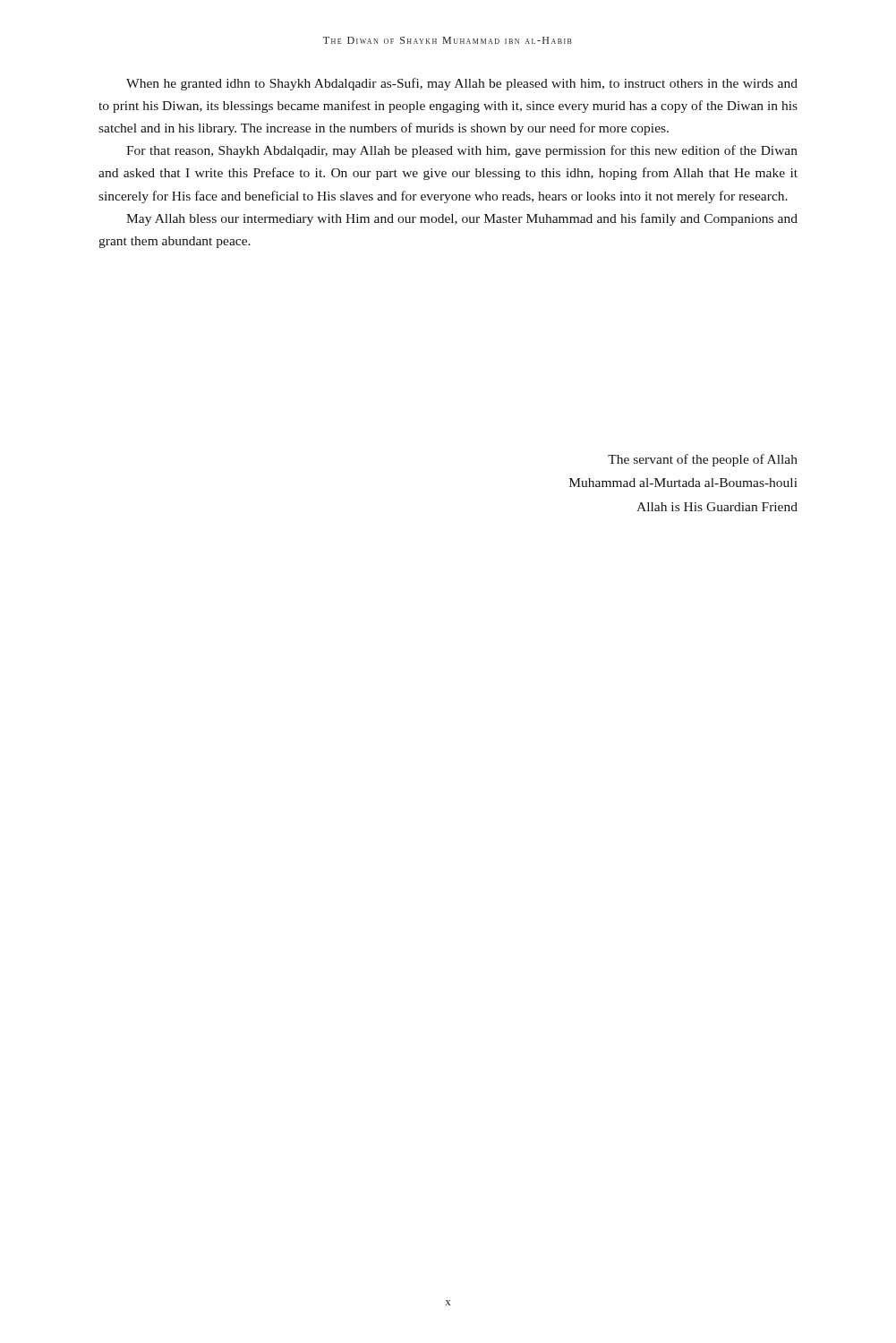The image size is (896, 1343).
Task: Point to the passage starting "When he granted idhn to Shaykh Abdalqadir"
Action: click(x=448, y=161)
